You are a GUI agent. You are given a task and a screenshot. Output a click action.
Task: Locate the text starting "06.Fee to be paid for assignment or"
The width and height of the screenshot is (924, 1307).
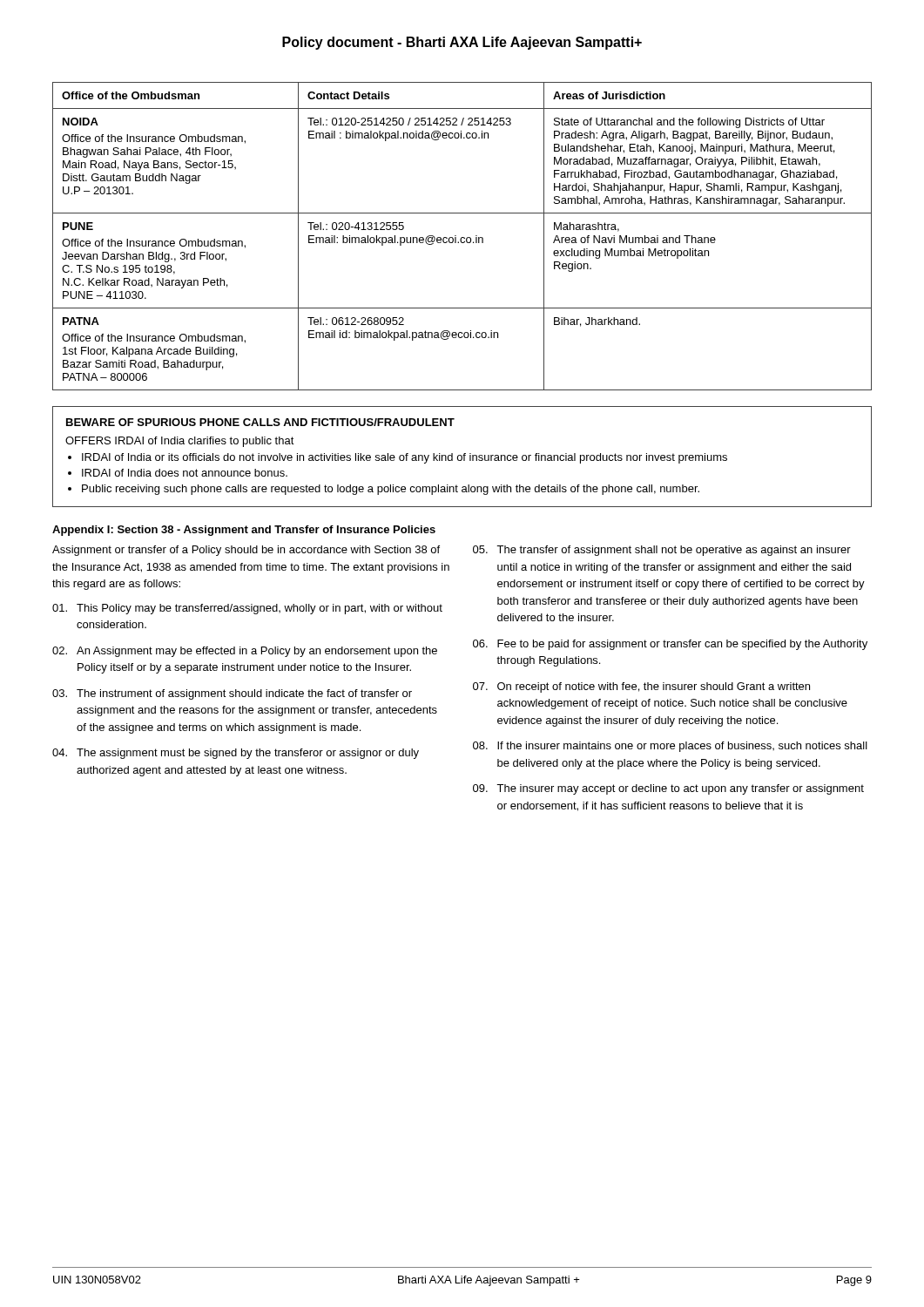[670, 652]
